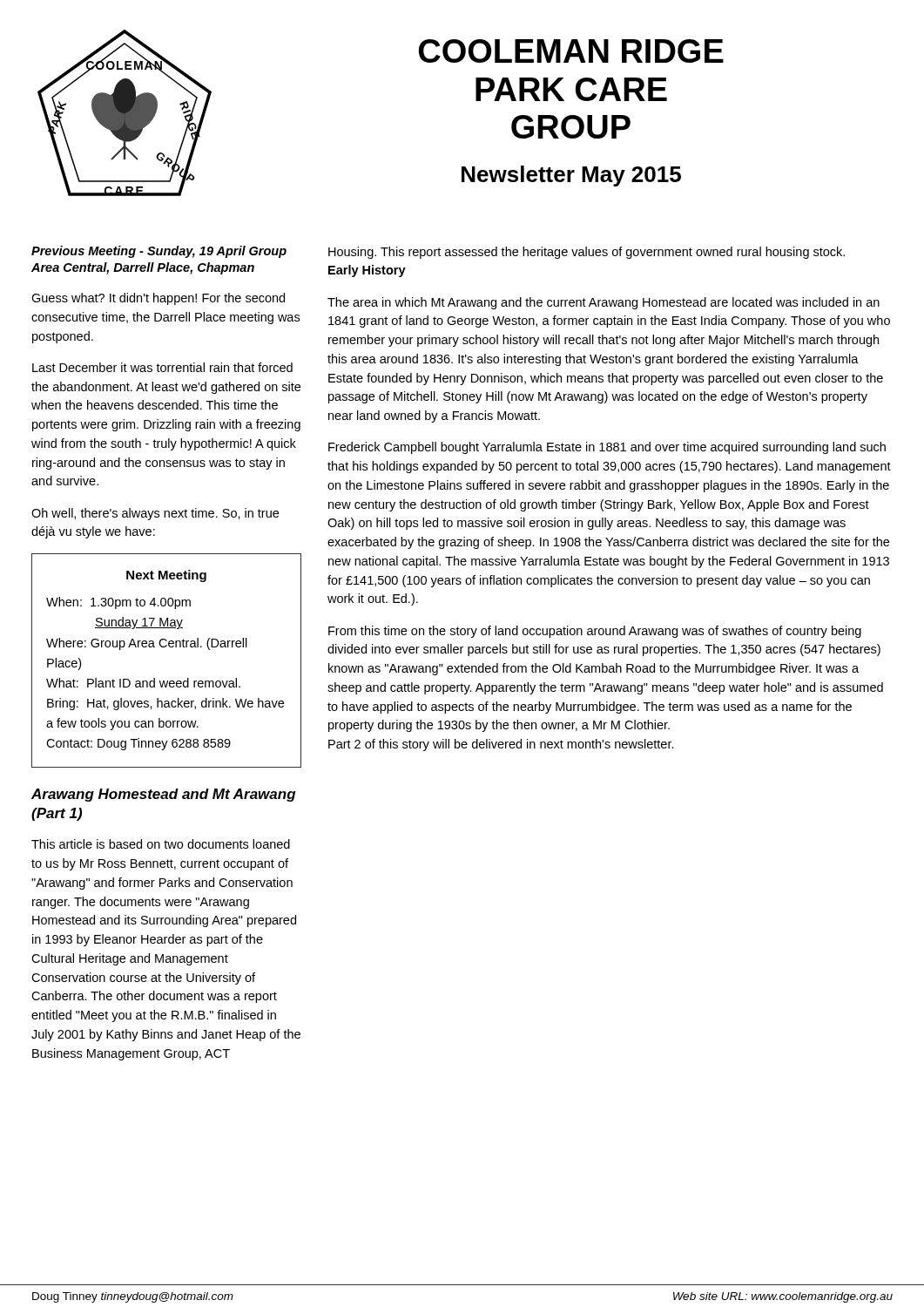Viewport: 924px width, 1307px height.
Task: Select the logo
Action: coord(131,119)
